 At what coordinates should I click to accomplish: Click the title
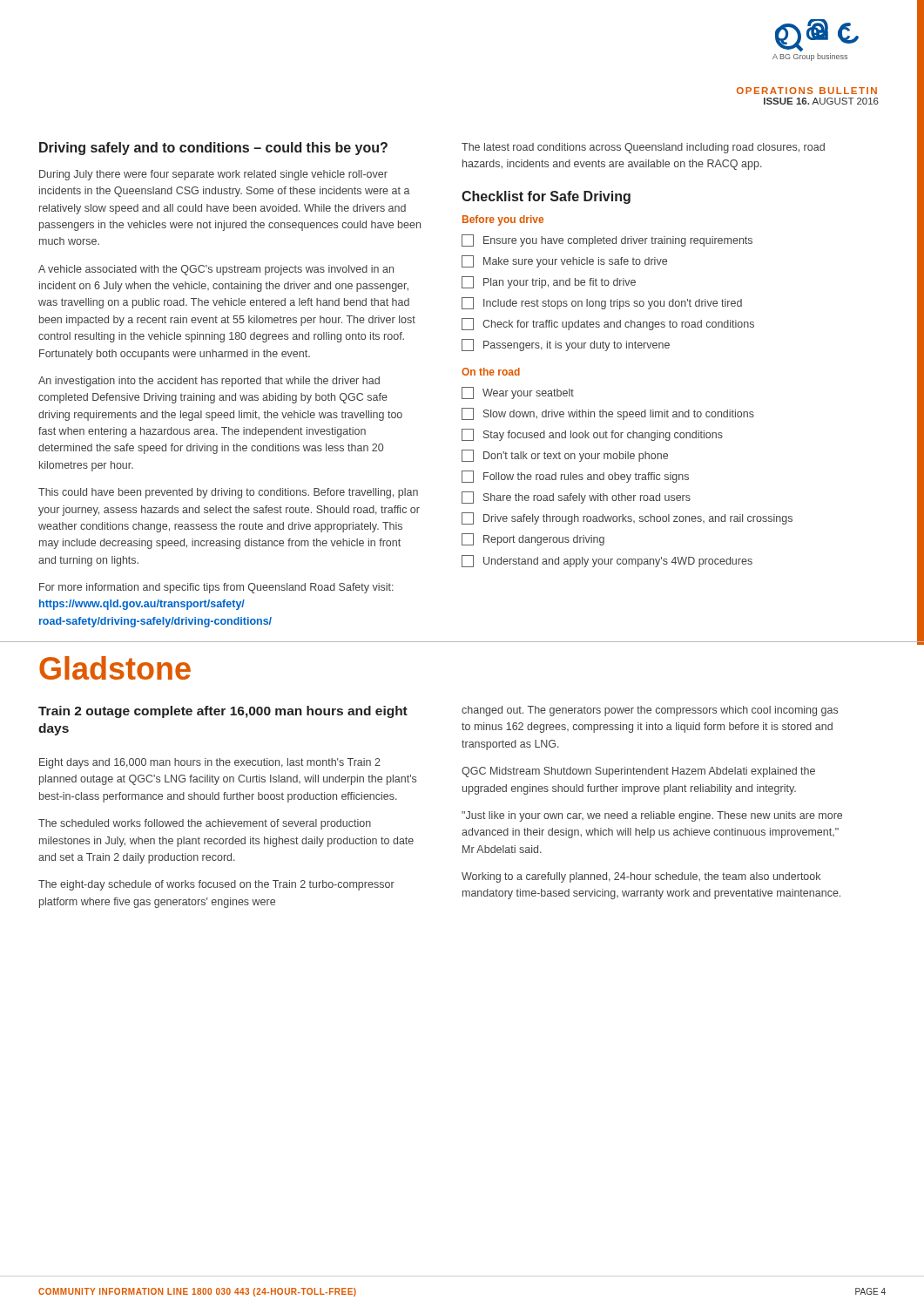115,669
